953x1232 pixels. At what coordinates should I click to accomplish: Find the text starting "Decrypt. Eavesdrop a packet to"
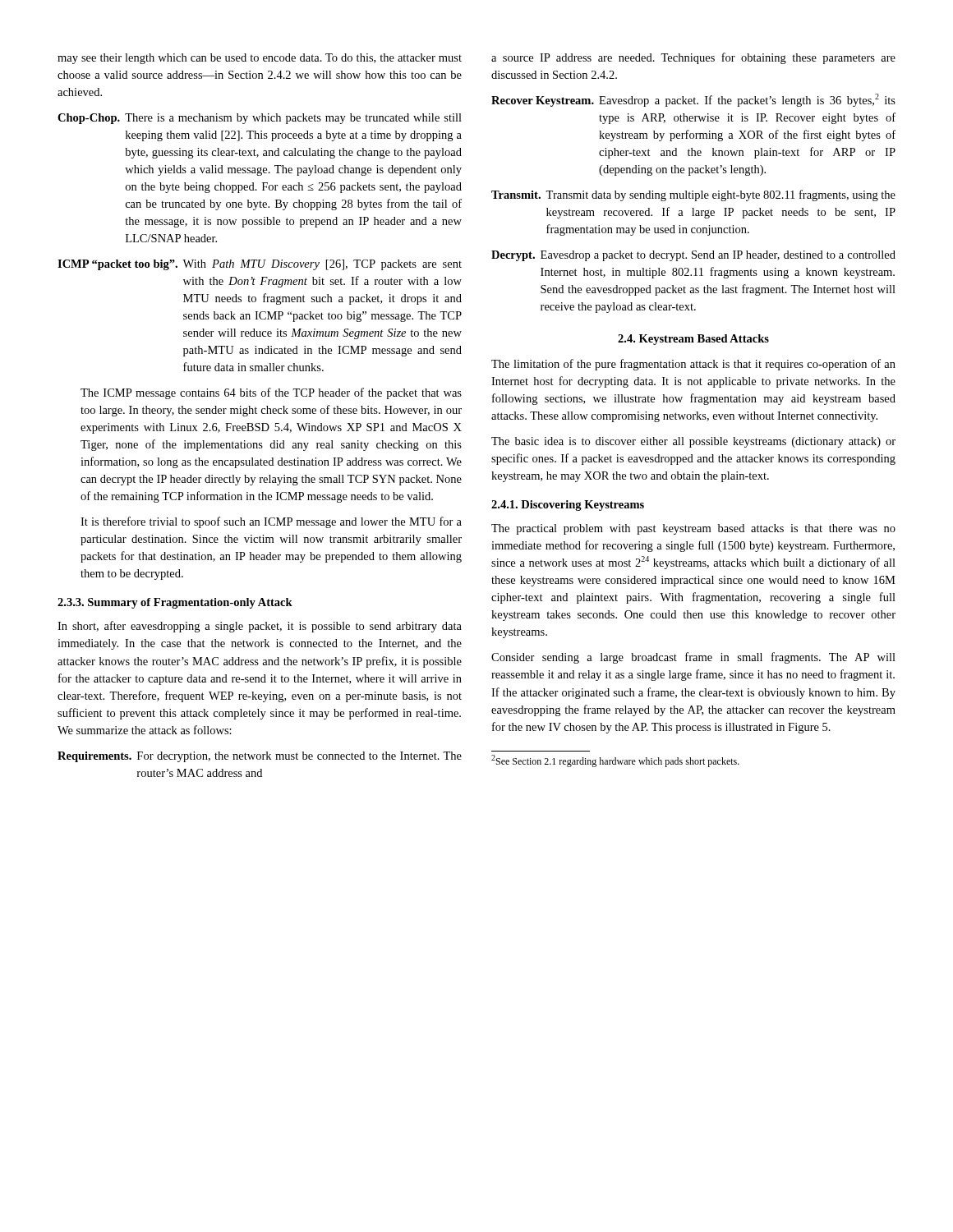[x=693, y=281]
